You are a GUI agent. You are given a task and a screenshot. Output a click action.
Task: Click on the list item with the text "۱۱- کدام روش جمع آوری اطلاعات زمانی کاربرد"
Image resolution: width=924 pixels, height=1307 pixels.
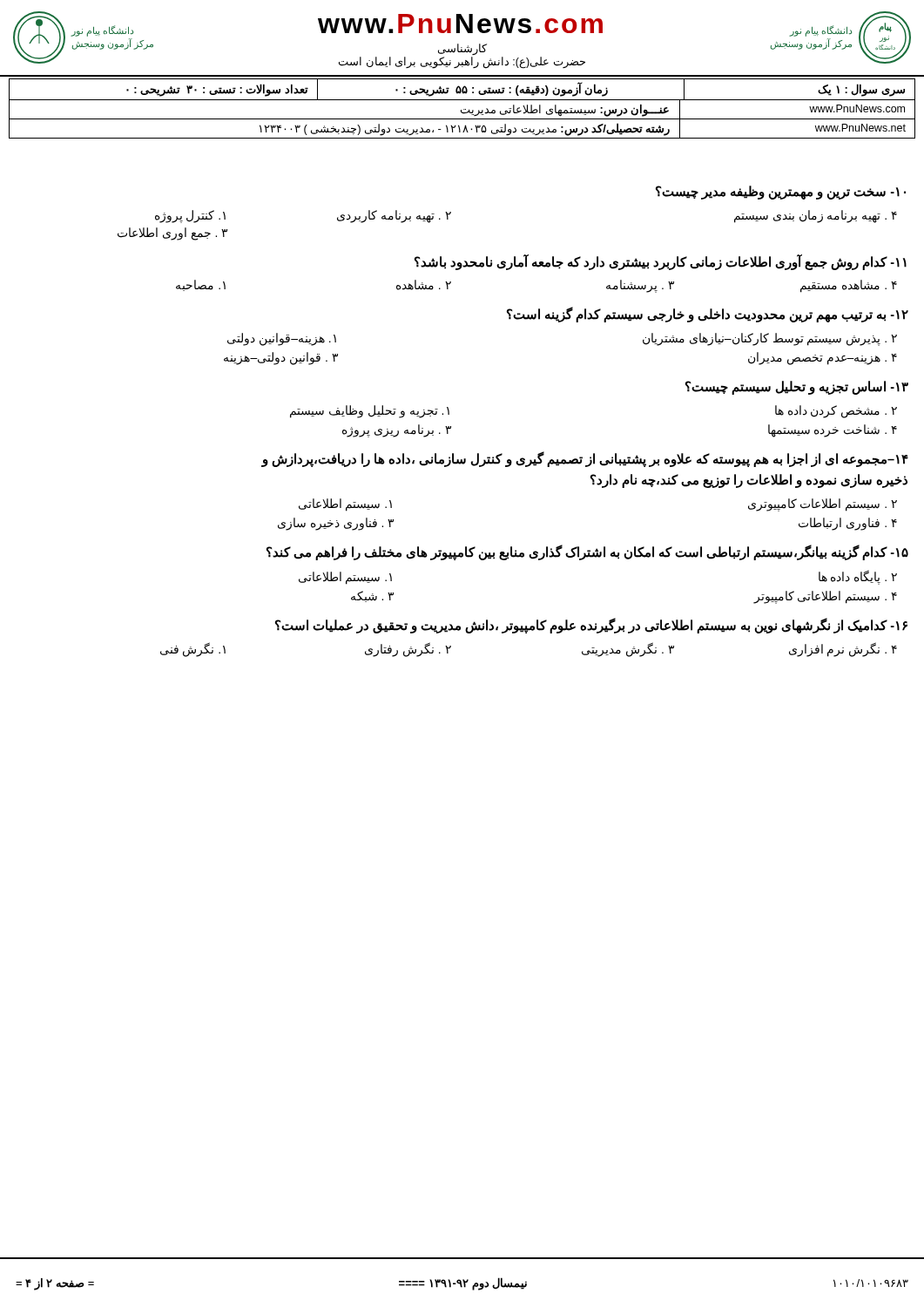point(462,262)
